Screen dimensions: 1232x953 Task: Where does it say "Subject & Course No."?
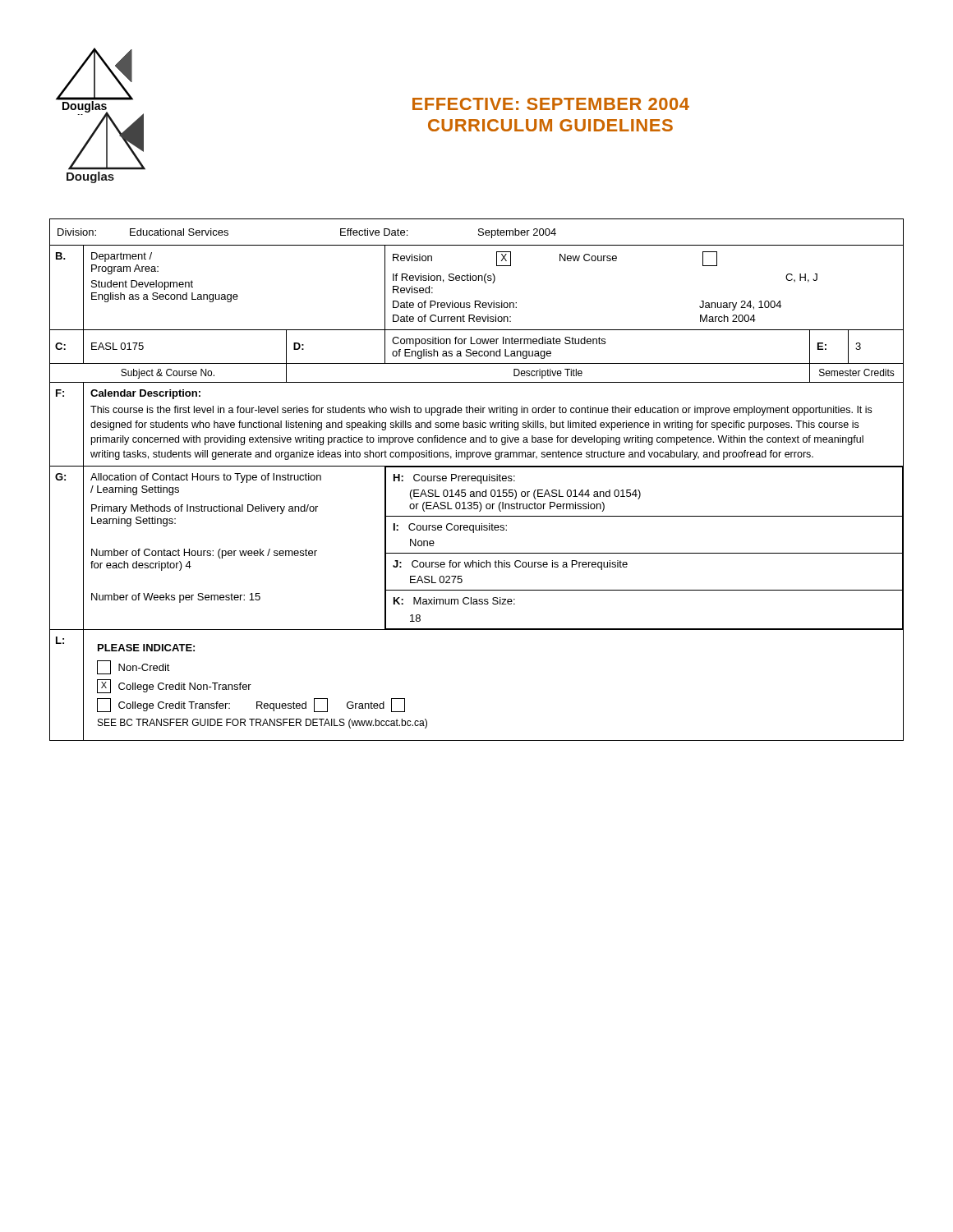[168, 372]
